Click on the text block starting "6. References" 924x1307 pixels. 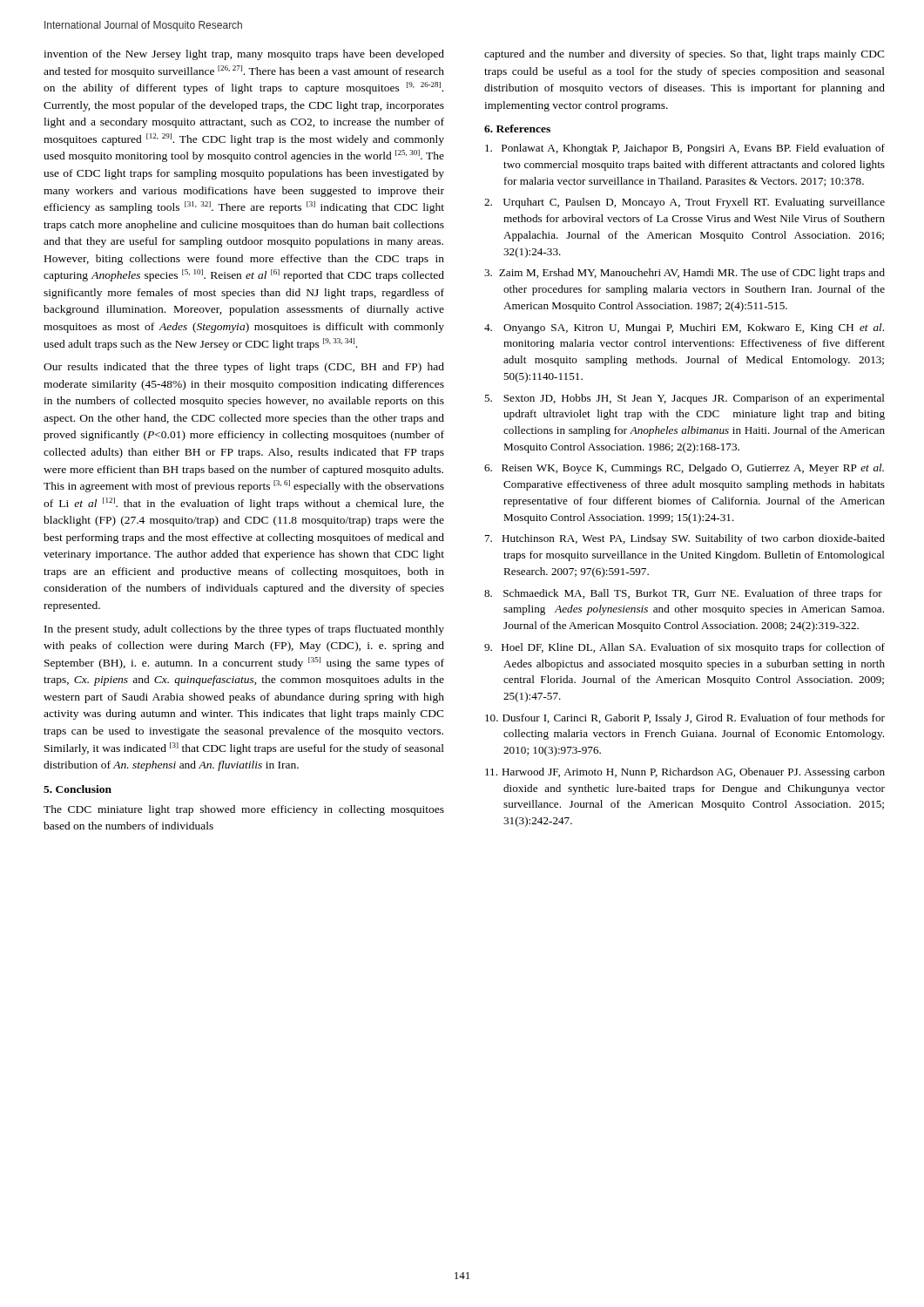[517, 129]
